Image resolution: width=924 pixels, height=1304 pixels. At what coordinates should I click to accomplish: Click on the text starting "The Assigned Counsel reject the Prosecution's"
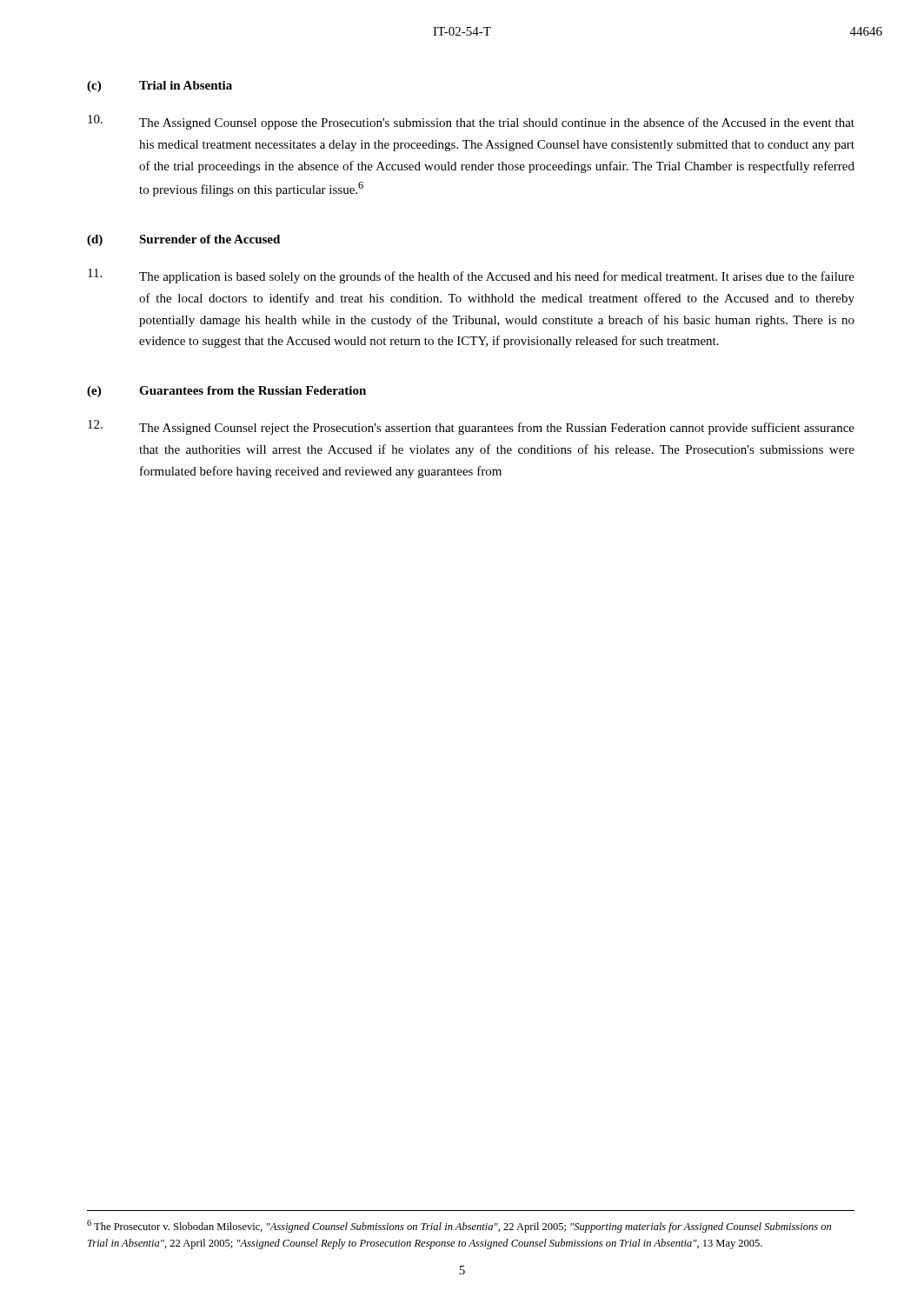[x=471, y=450]
